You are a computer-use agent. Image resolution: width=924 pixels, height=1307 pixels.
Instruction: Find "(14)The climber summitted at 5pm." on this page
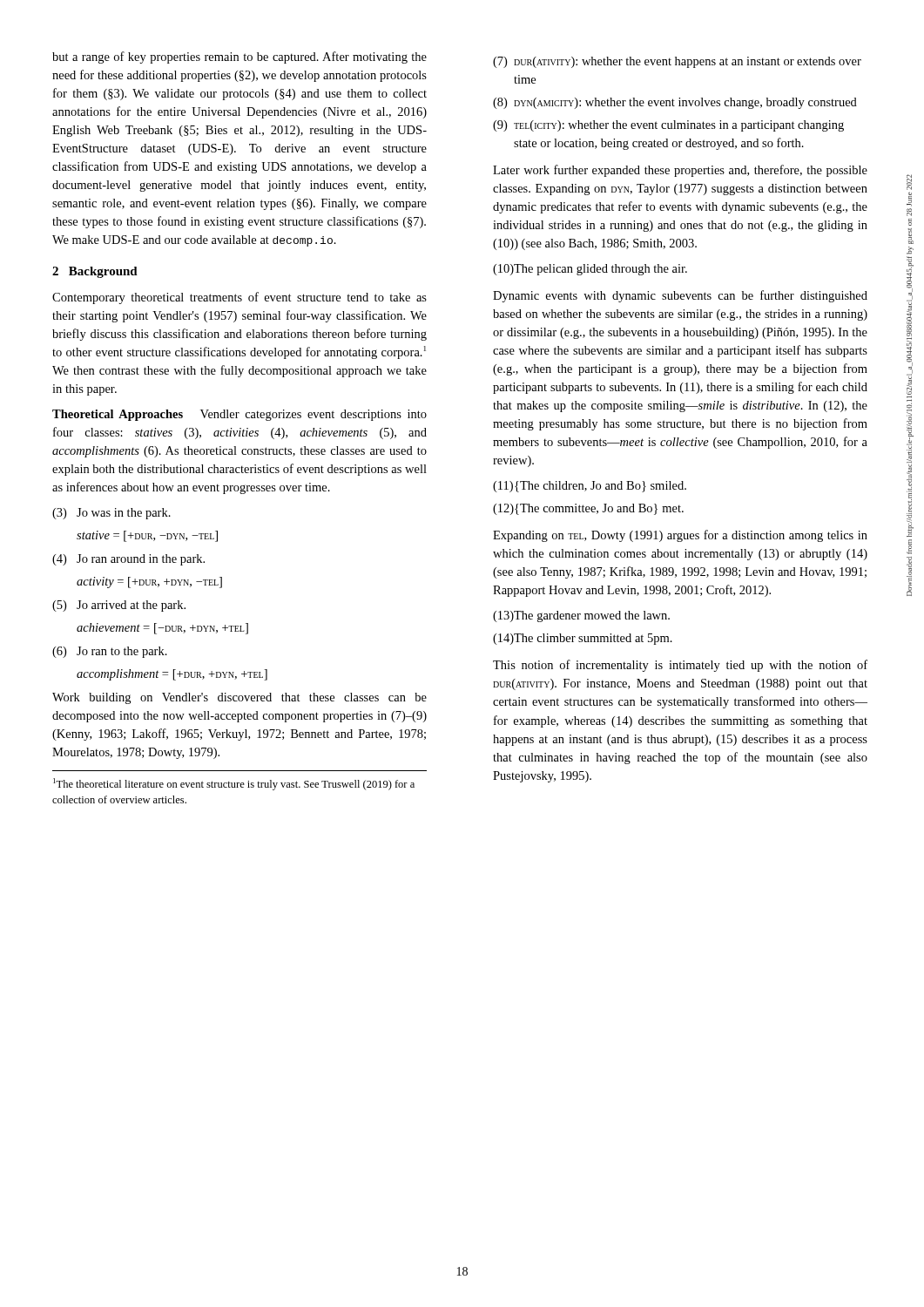point(680,639)
